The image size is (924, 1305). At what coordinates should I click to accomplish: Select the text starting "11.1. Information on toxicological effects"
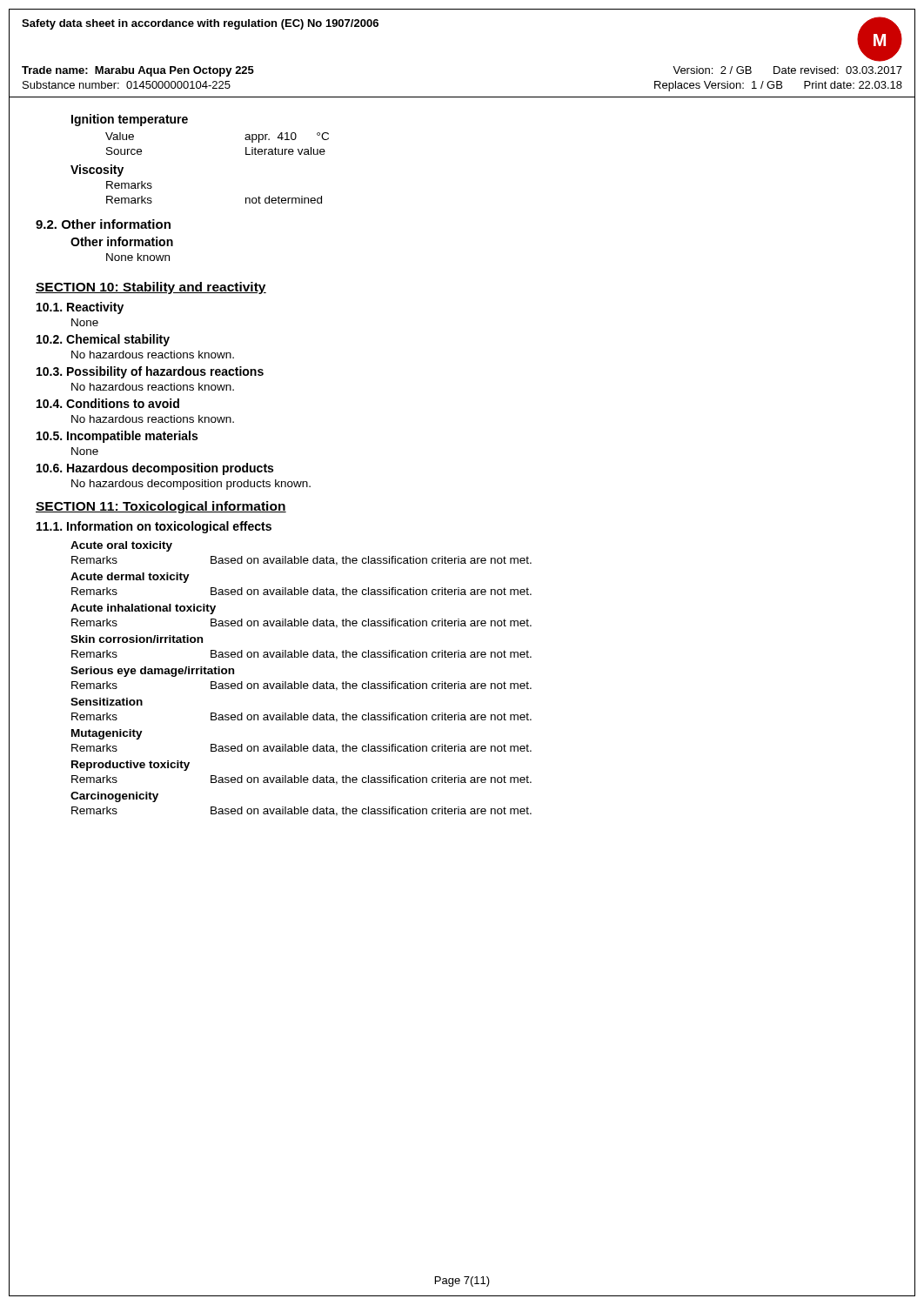click(x=154, y=526)
